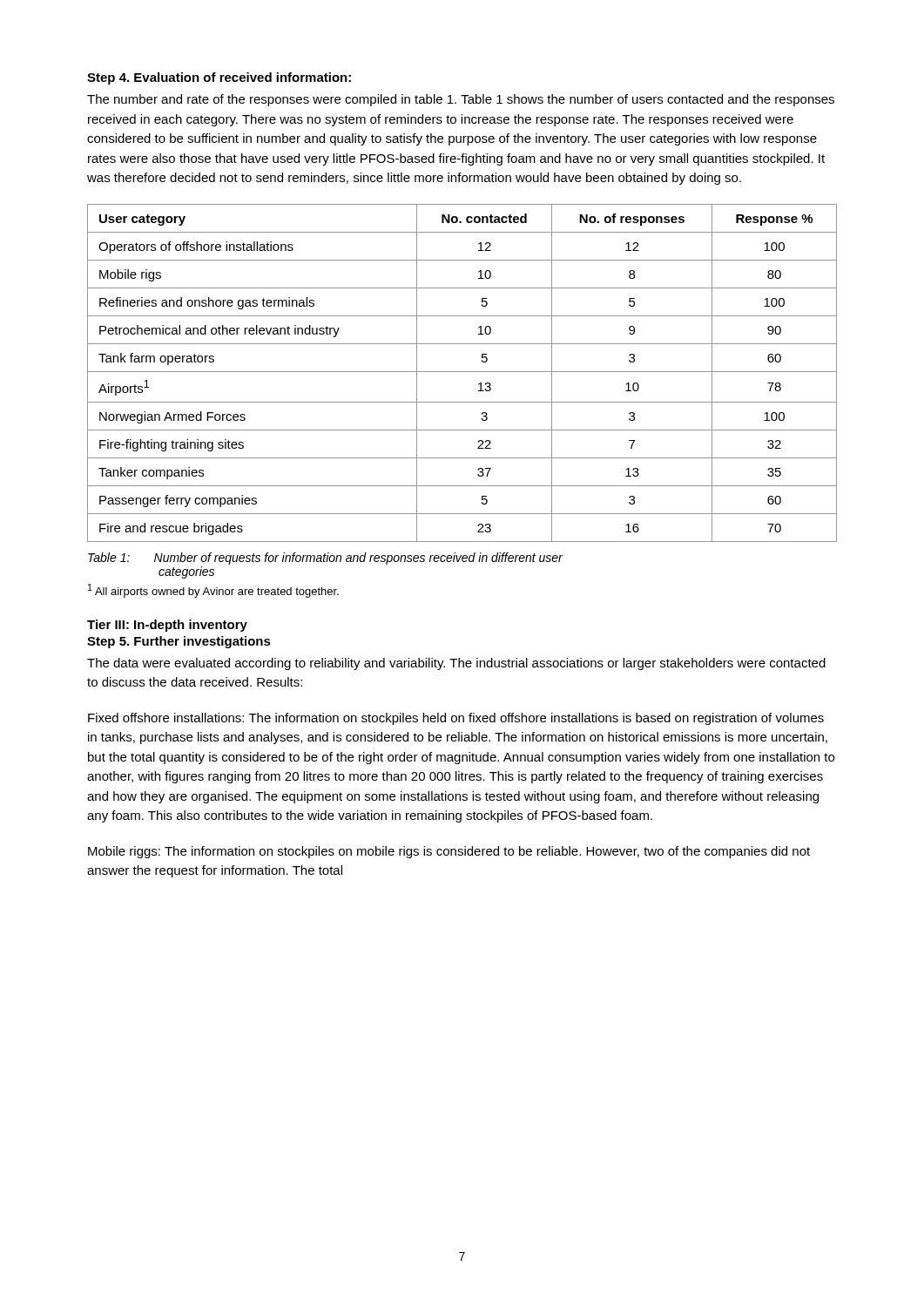Where does it say "Tier III: In-depth inventory"?

(x=167, y=624)
